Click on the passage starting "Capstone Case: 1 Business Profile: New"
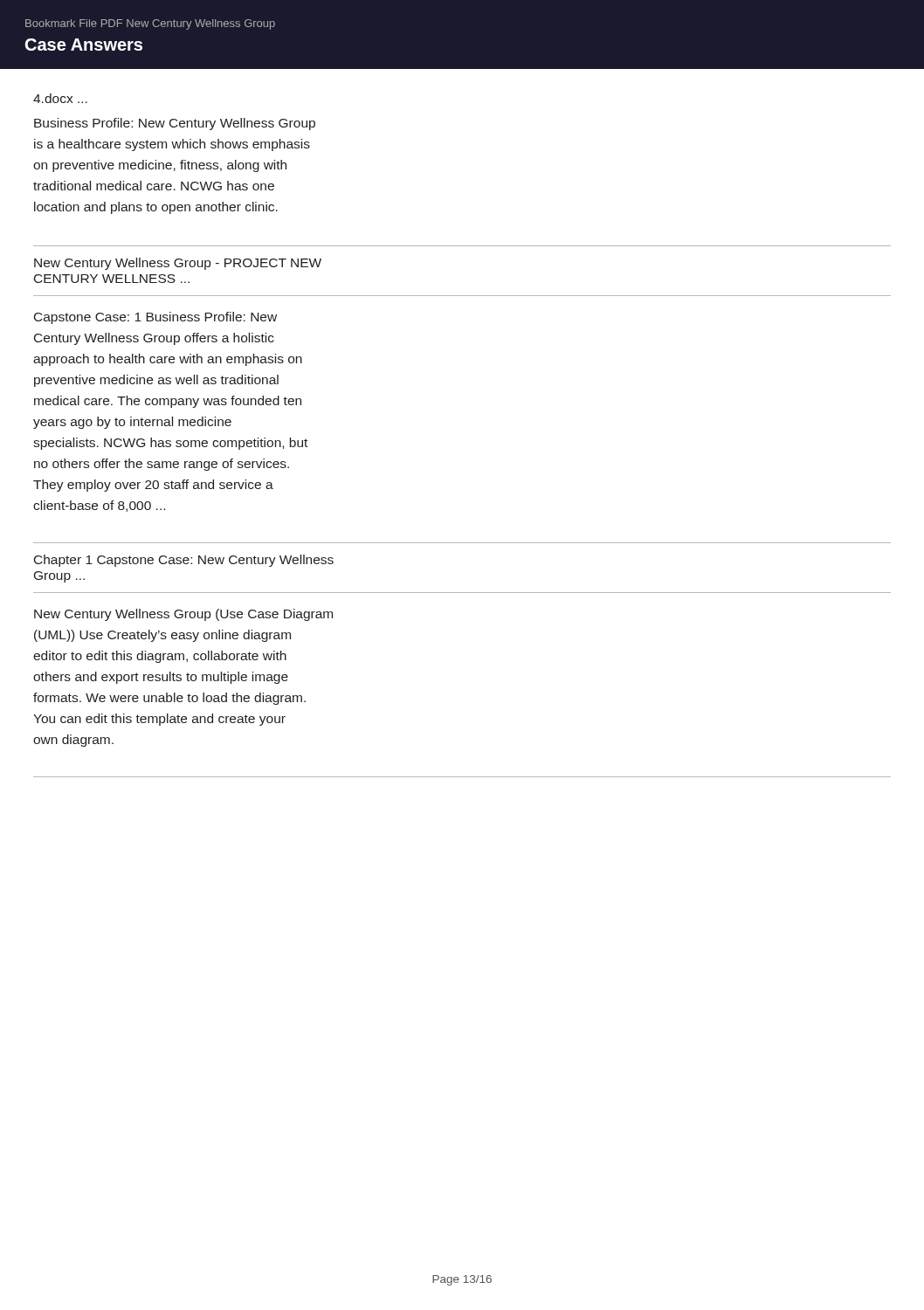924x1310 pixels. click(x=155, y=318)
